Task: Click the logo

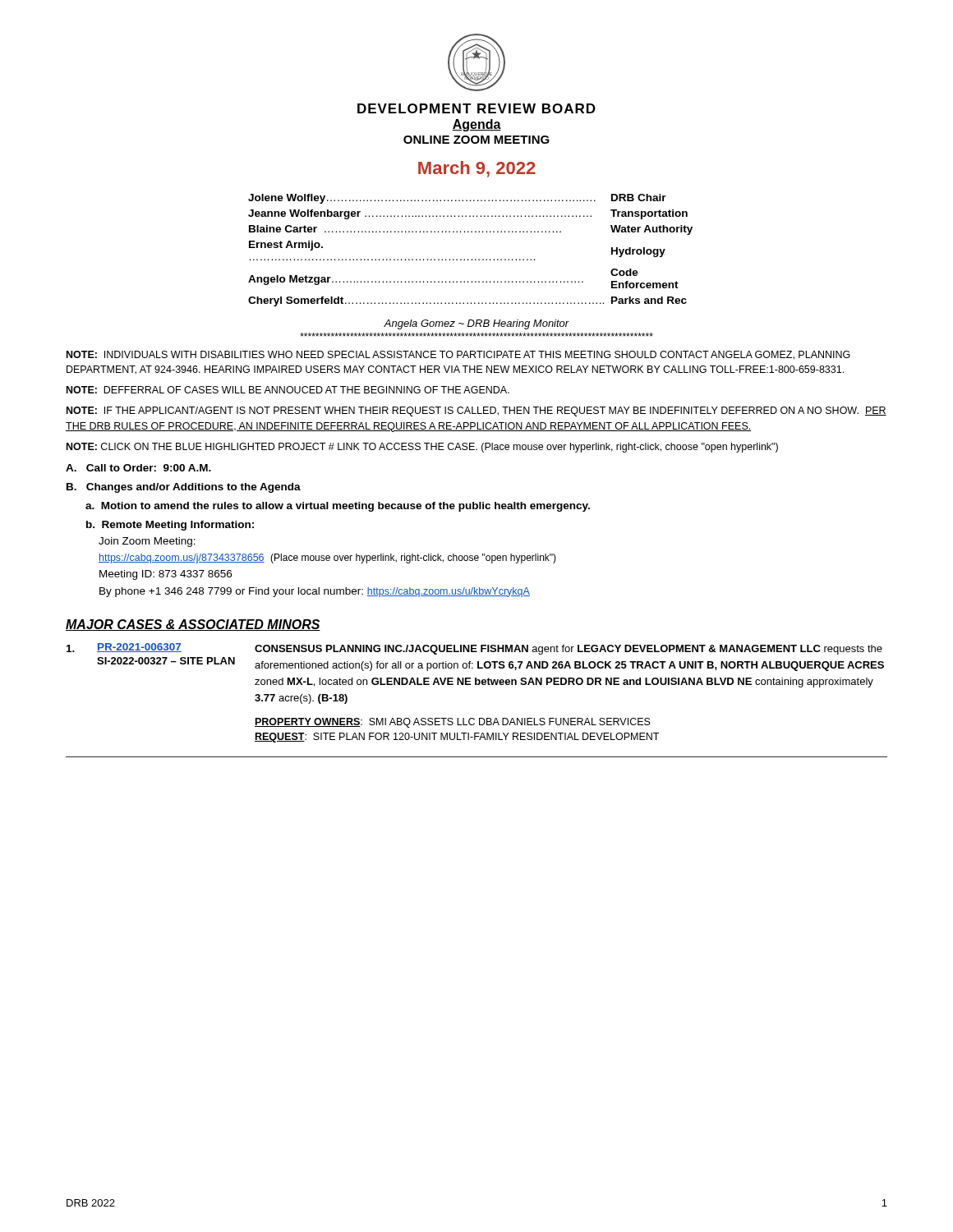Action: 476,64
